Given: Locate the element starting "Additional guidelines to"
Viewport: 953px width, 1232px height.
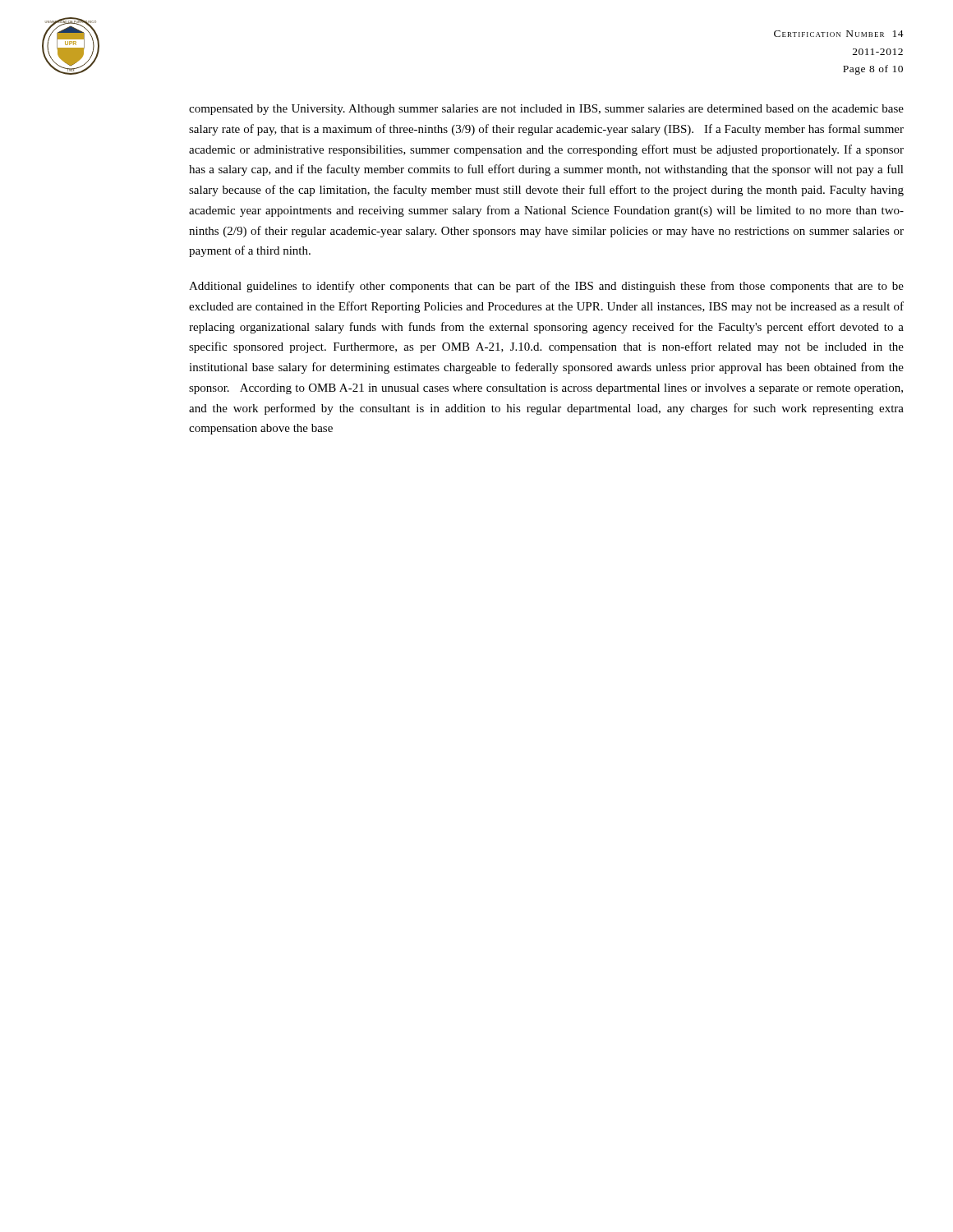Looking at the screenshot, I should point(546,357).
